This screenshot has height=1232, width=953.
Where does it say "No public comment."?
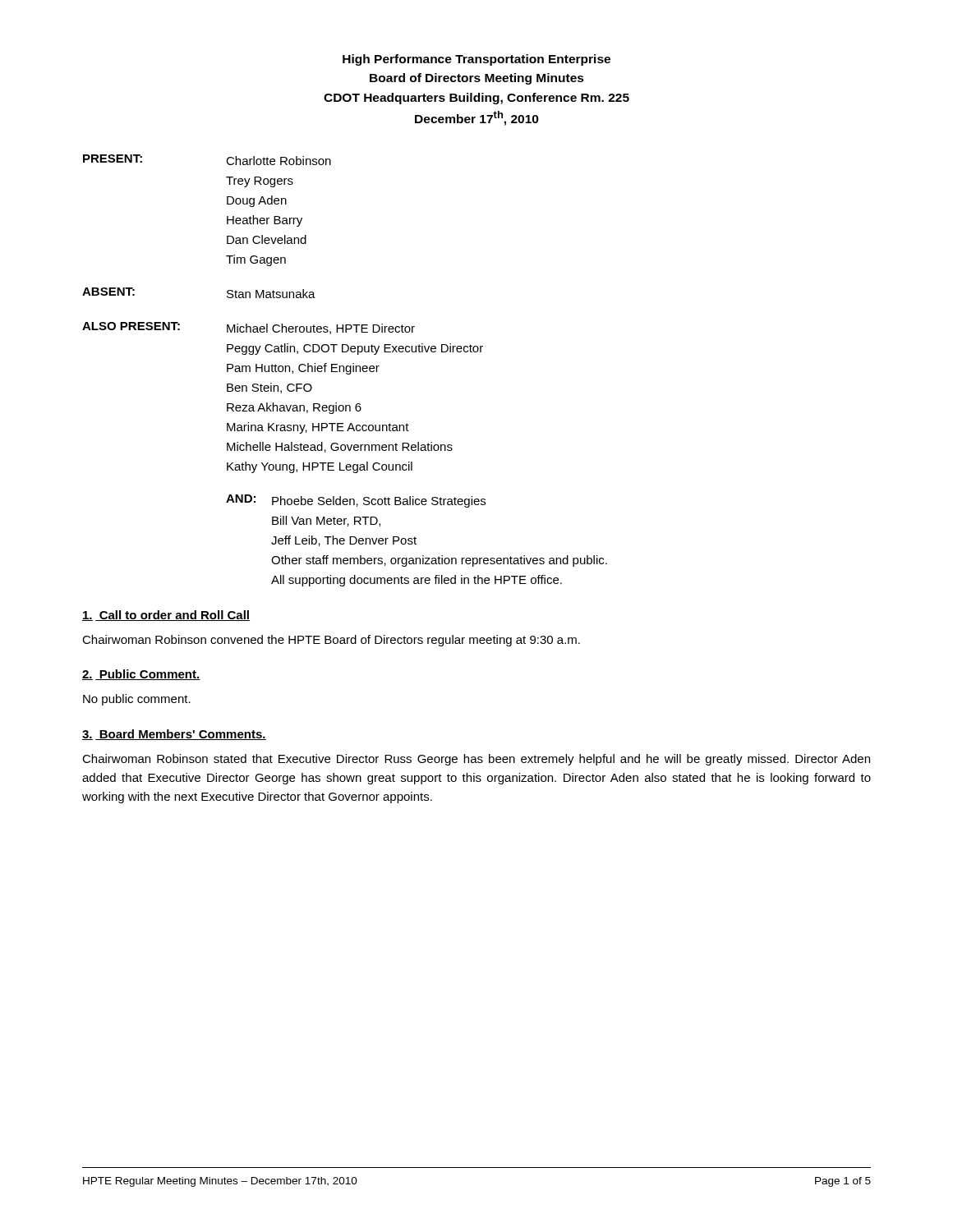(137, 699)
